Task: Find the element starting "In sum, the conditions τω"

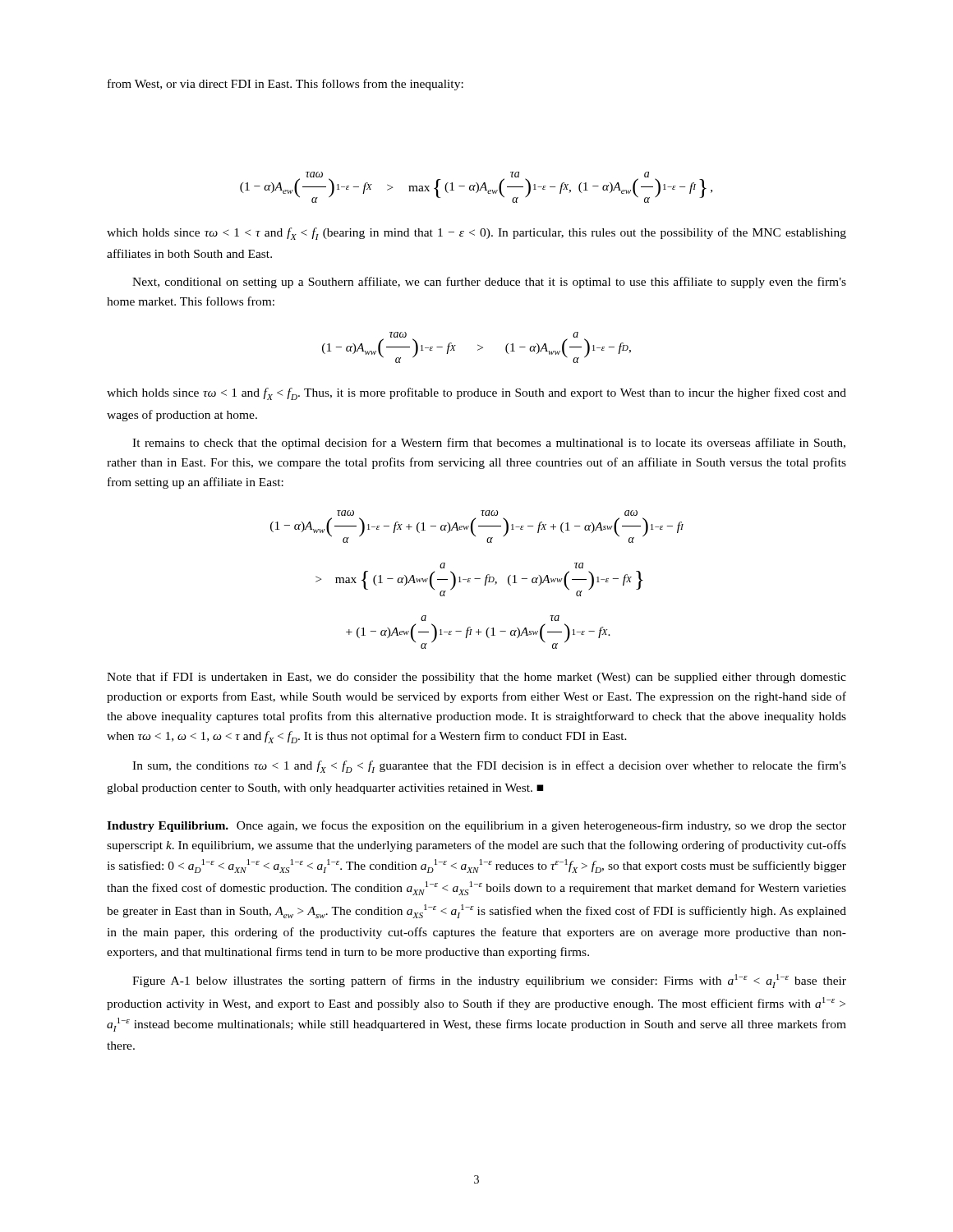Action: pyautogui.click(x=476, y=776)
